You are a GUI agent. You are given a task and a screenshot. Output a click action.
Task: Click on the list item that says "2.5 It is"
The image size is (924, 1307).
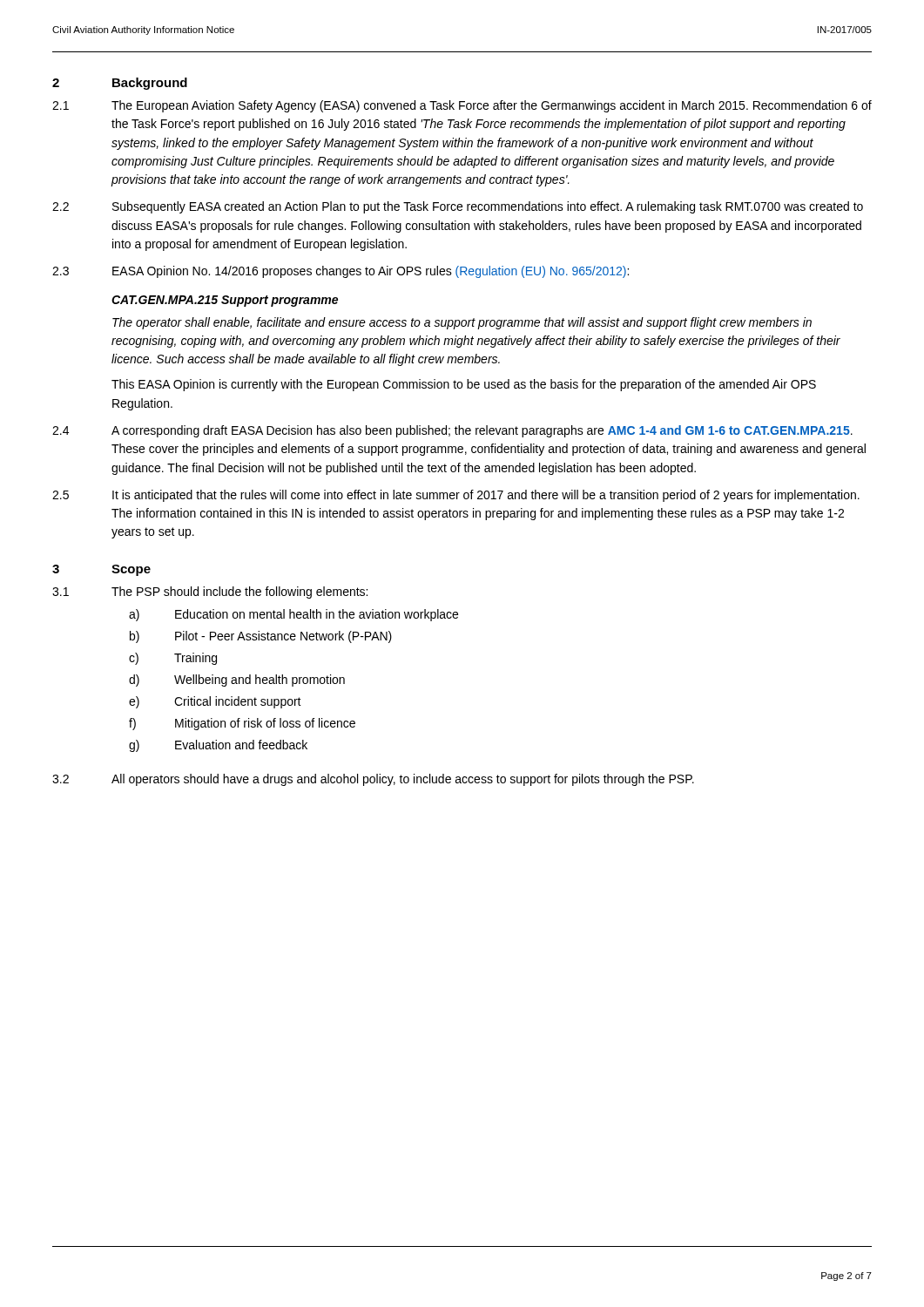click(x=462, y=514)
